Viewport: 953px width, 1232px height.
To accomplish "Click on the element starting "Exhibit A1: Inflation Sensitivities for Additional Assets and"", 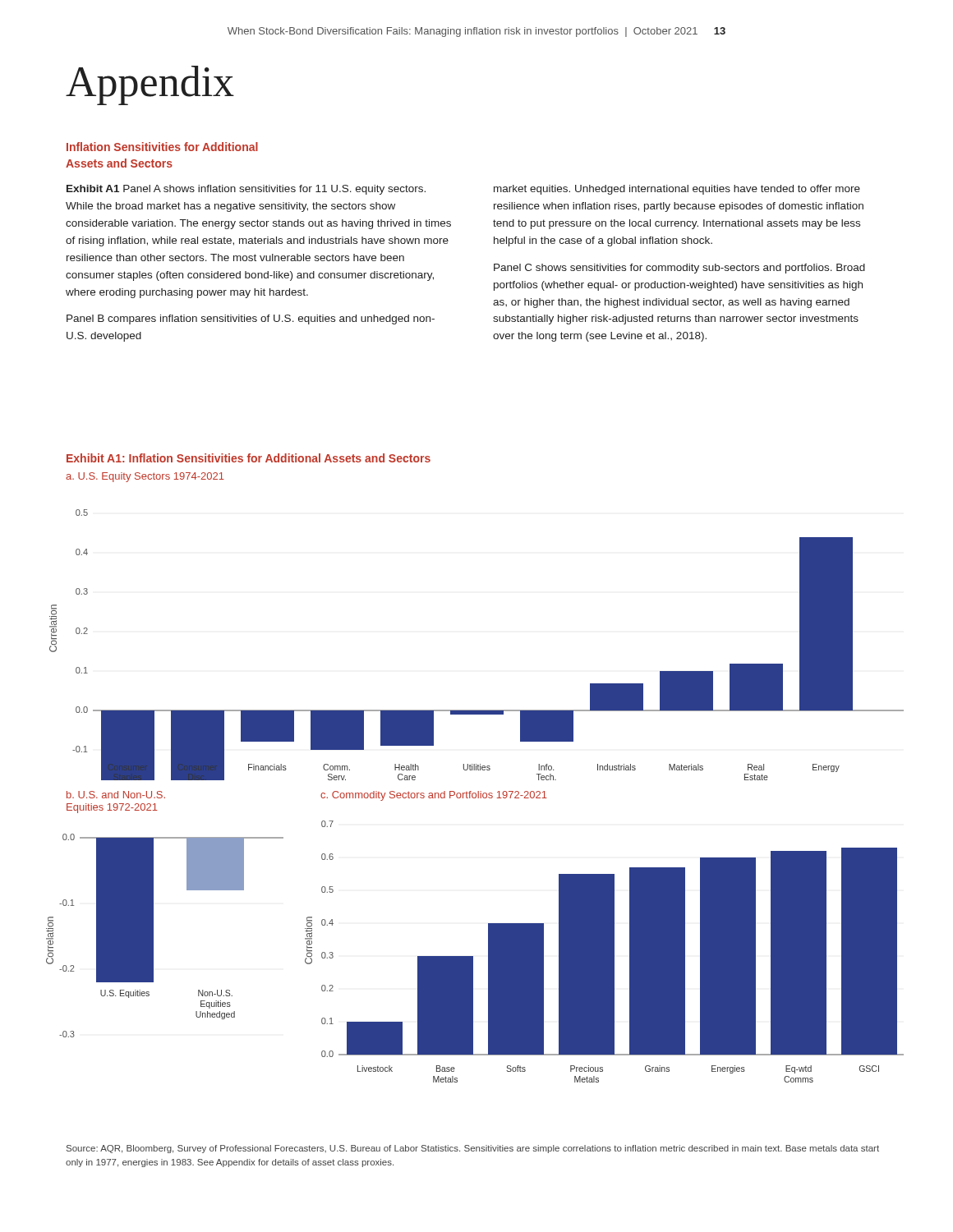I will click(248, 458).
